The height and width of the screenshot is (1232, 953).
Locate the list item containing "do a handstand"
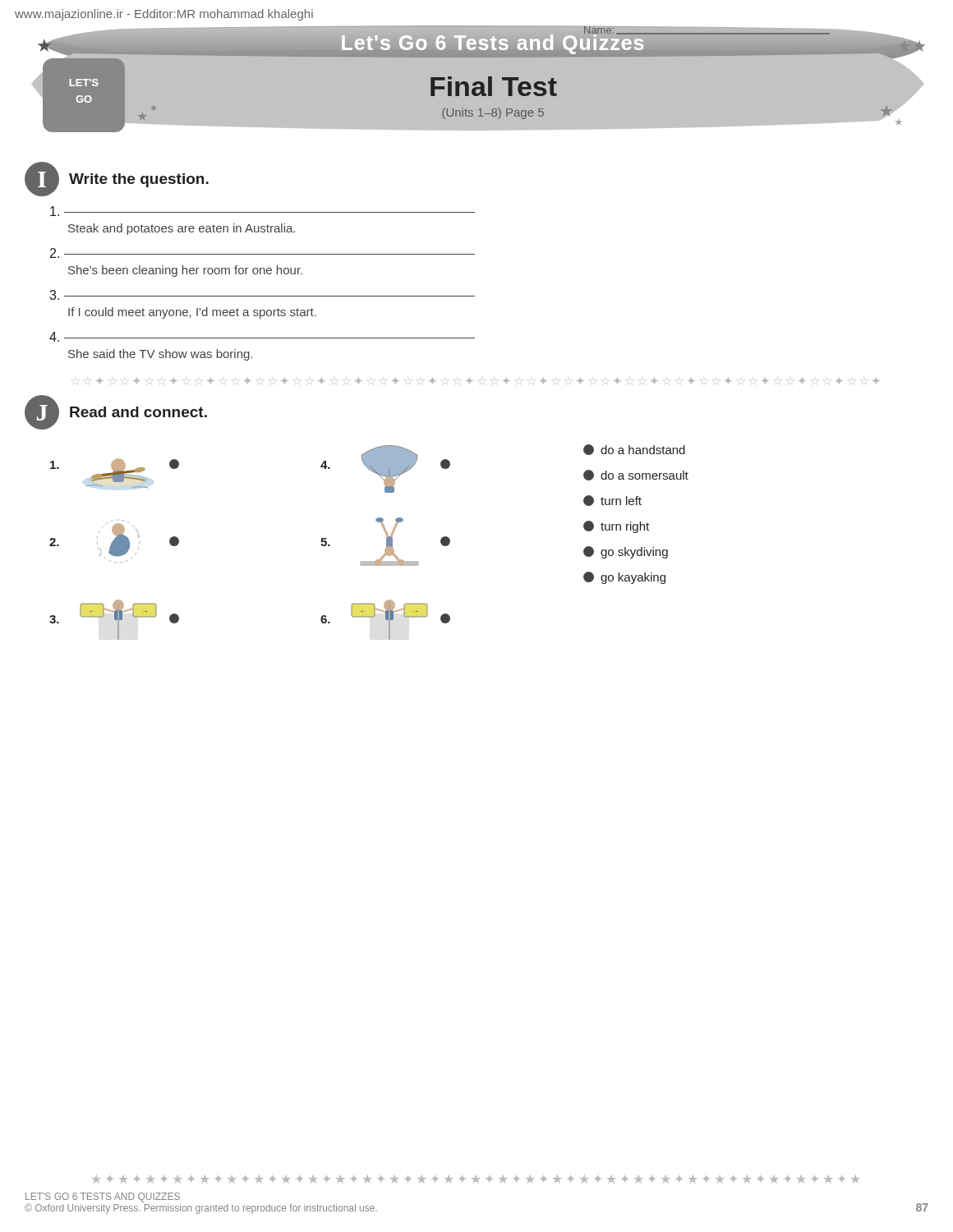pyautogui.click(x=634, y=450)
